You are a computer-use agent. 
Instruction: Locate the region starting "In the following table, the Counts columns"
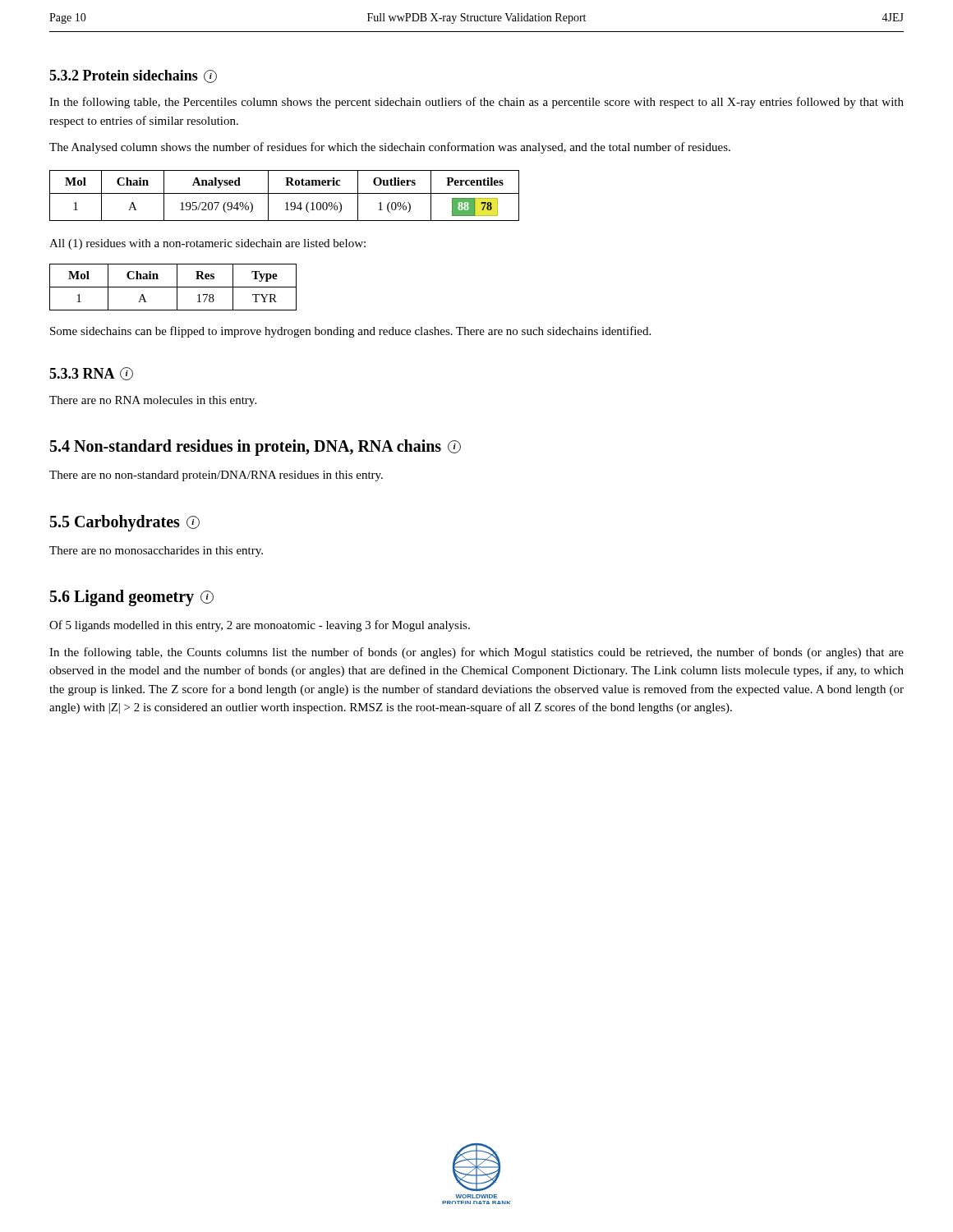[476, 679]
